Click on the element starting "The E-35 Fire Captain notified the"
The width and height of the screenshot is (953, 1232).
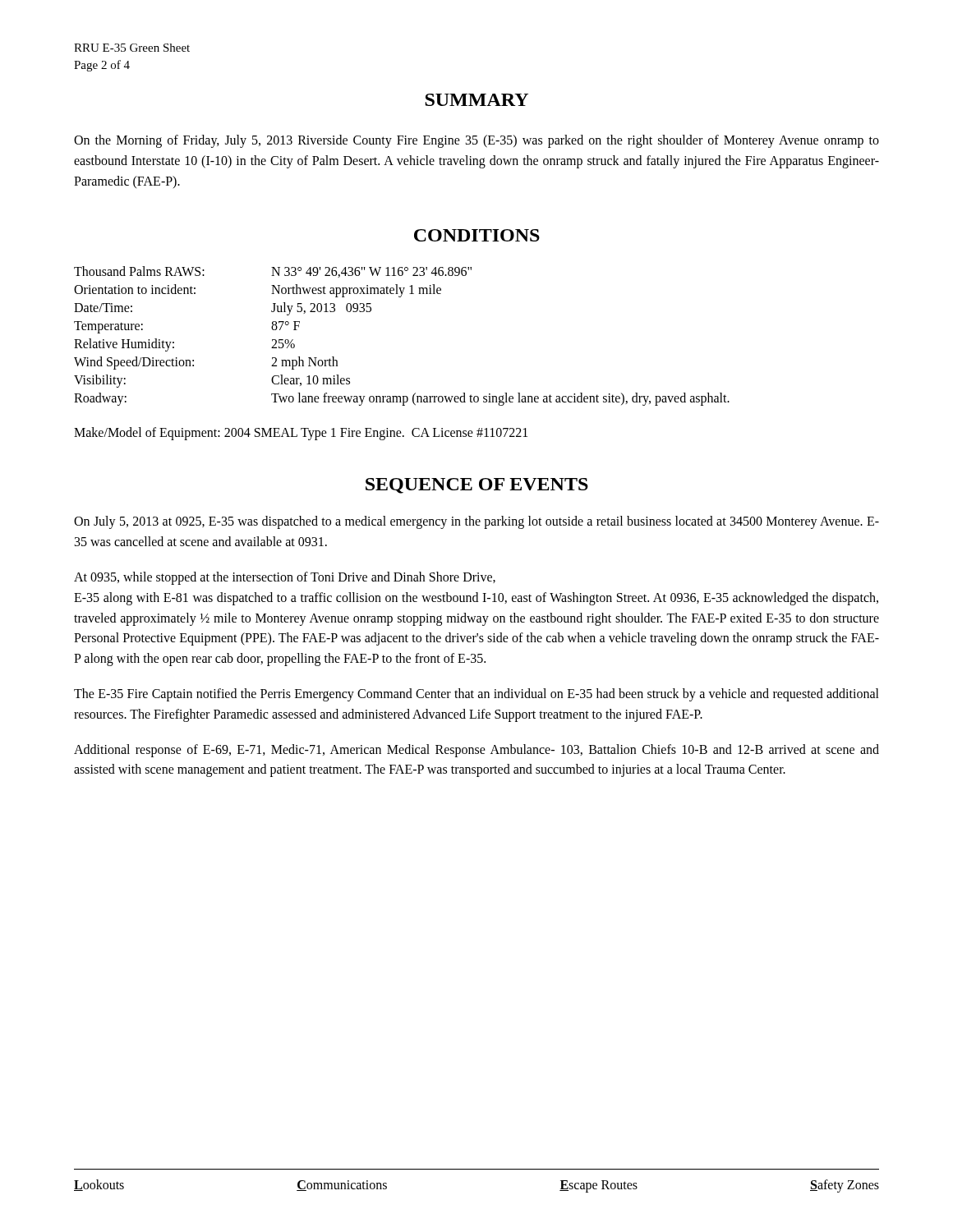(476, 704)
